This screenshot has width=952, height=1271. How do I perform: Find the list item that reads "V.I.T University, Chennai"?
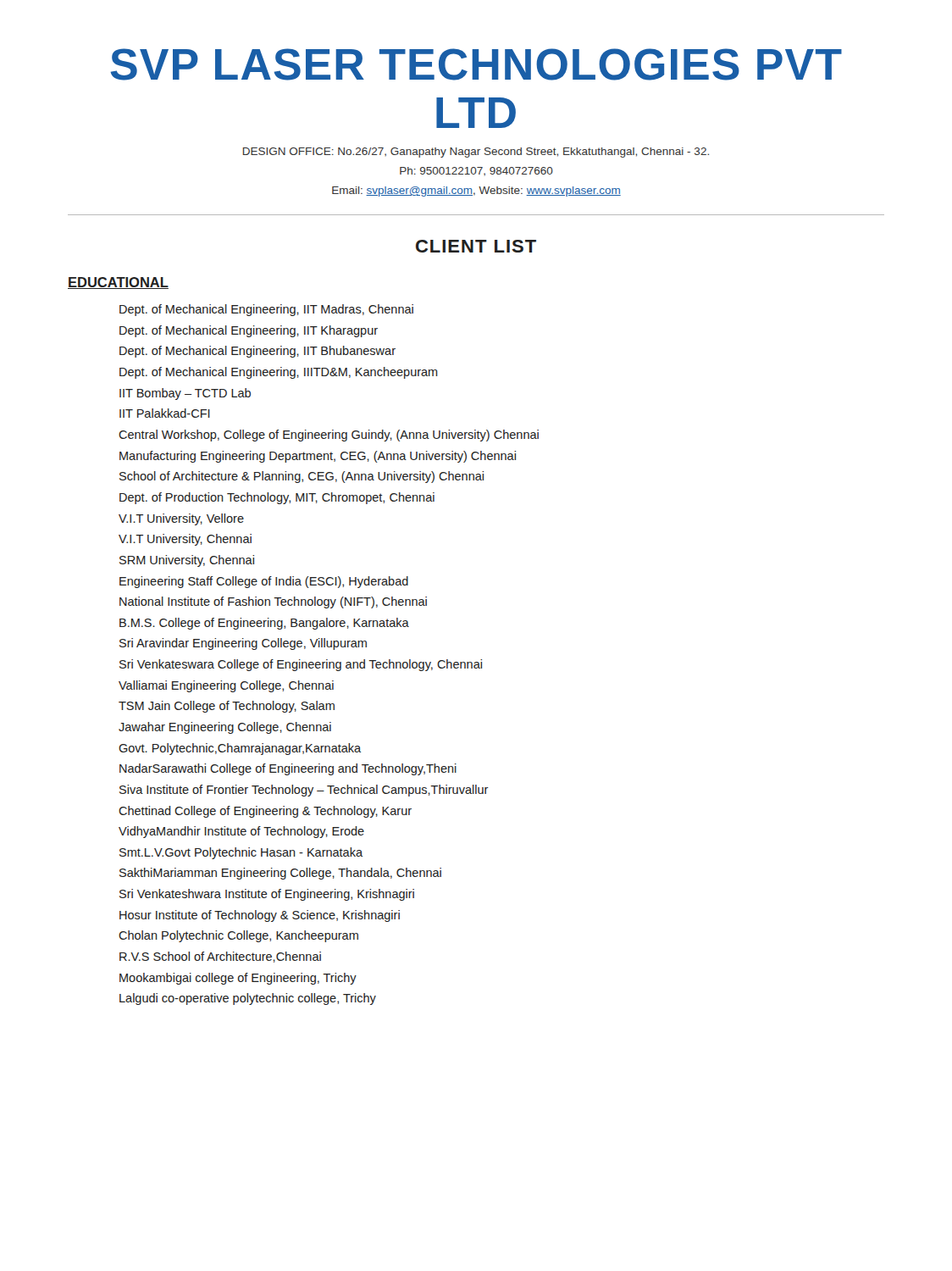pos(185,539)
